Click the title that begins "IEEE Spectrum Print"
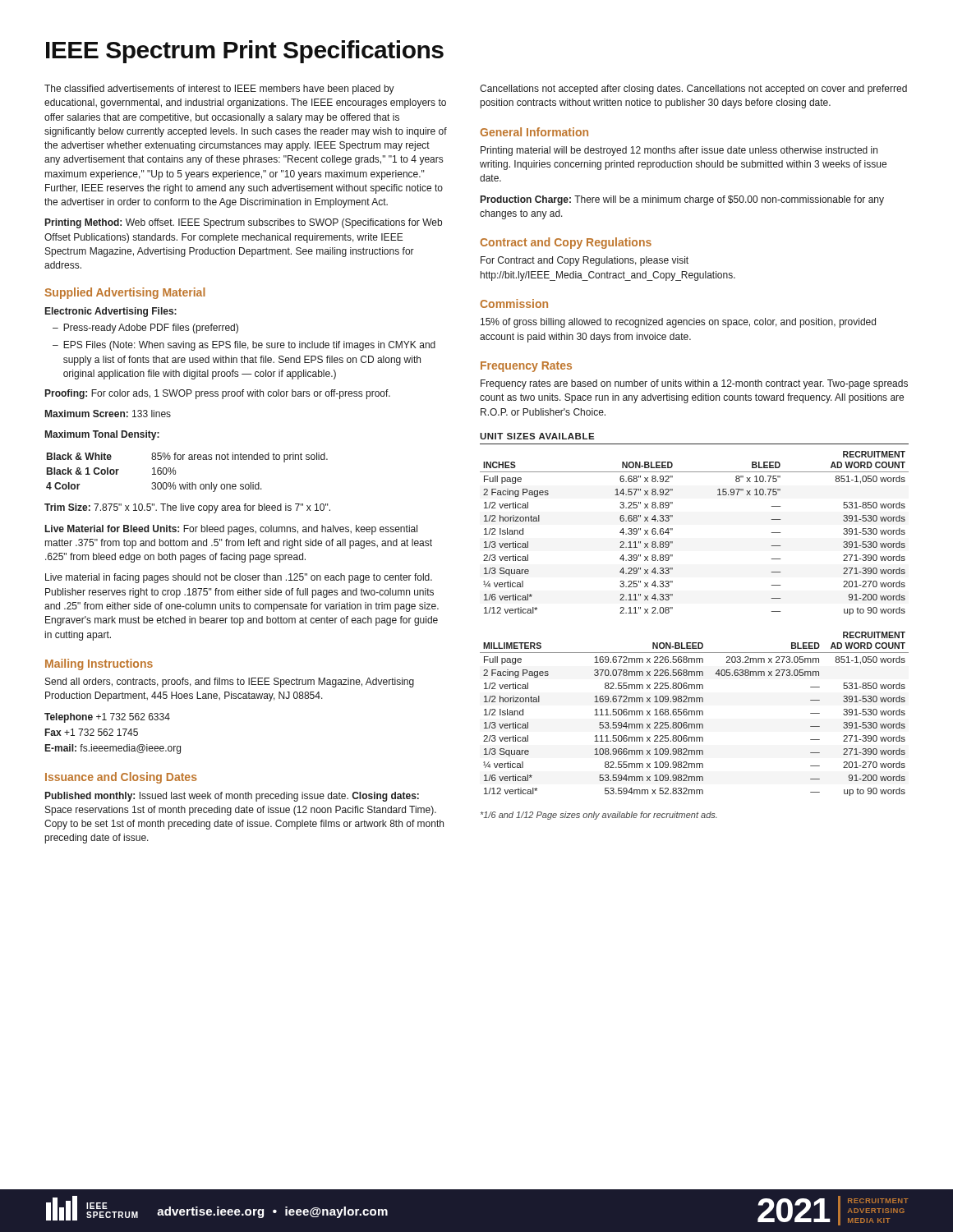This screenshot has height=1232, width=953. [x=245, y=52]
